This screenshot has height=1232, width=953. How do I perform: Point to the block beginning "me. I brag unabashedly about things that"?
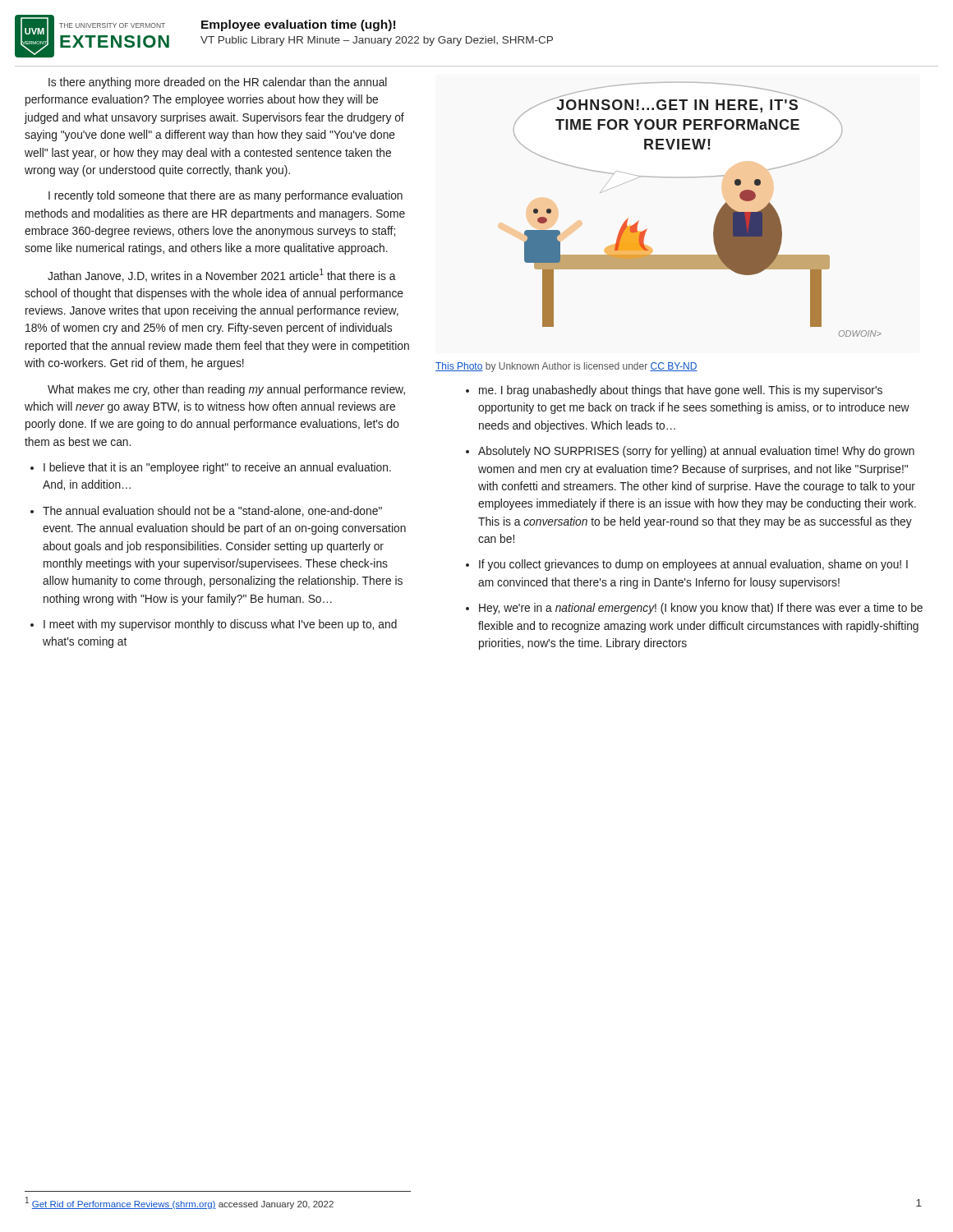(694, 408)
